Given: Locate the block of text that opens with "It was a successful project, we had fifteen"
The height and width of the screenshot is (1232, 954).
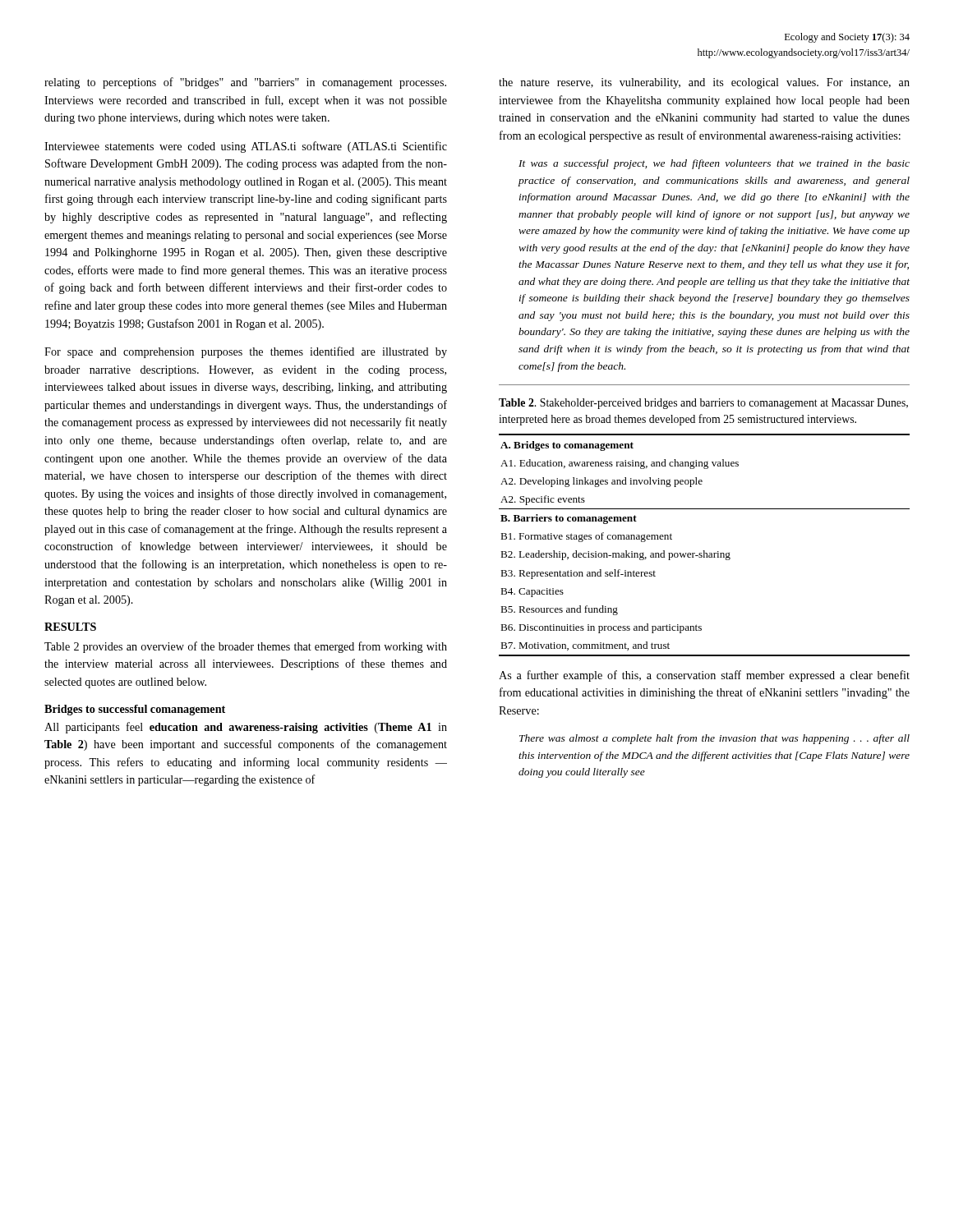Looking at the screenshot, I should 714,264.
